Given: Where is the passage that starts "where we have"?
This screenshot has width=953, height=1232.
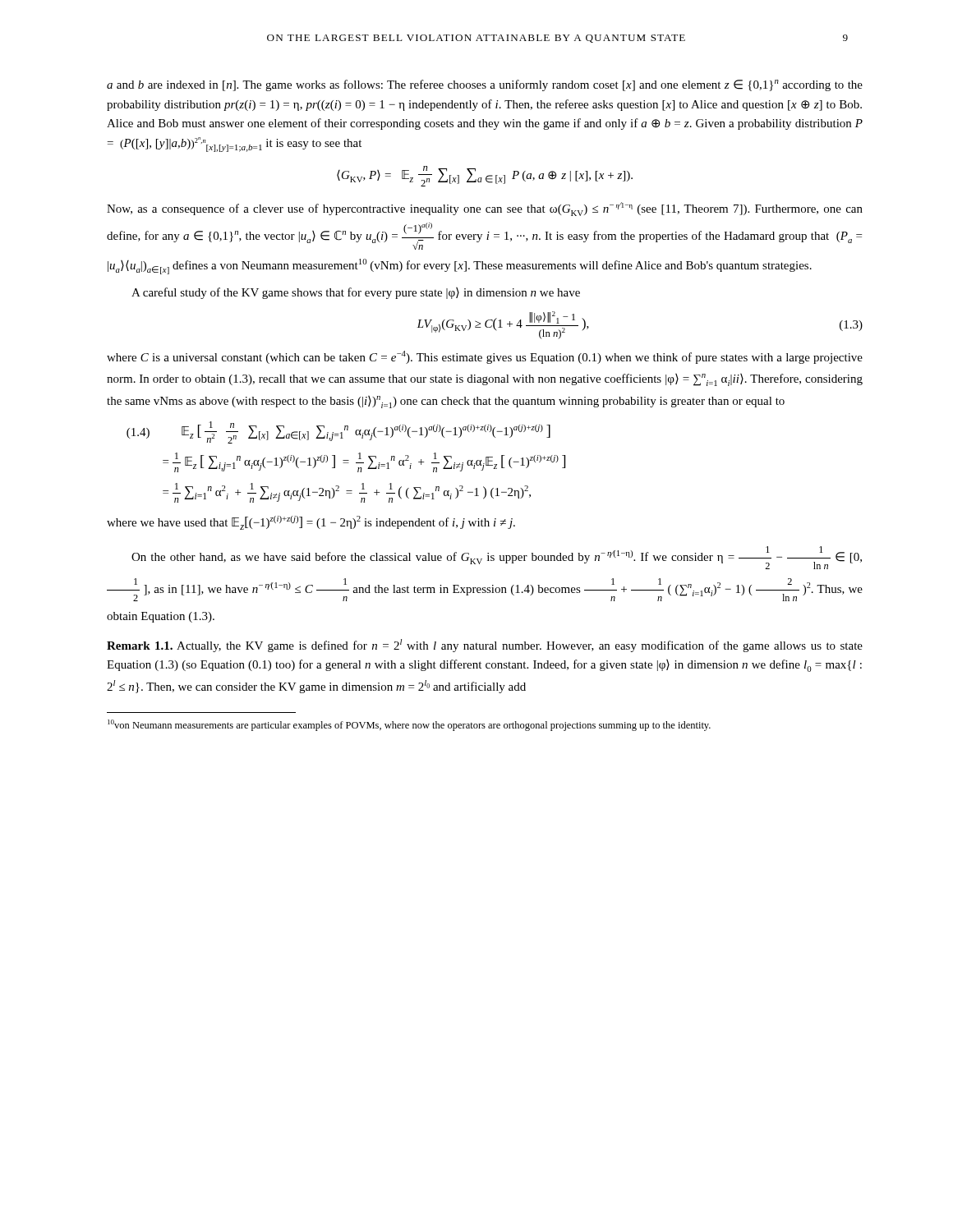Looking at the screenshot, I should [x=485, y=569].
